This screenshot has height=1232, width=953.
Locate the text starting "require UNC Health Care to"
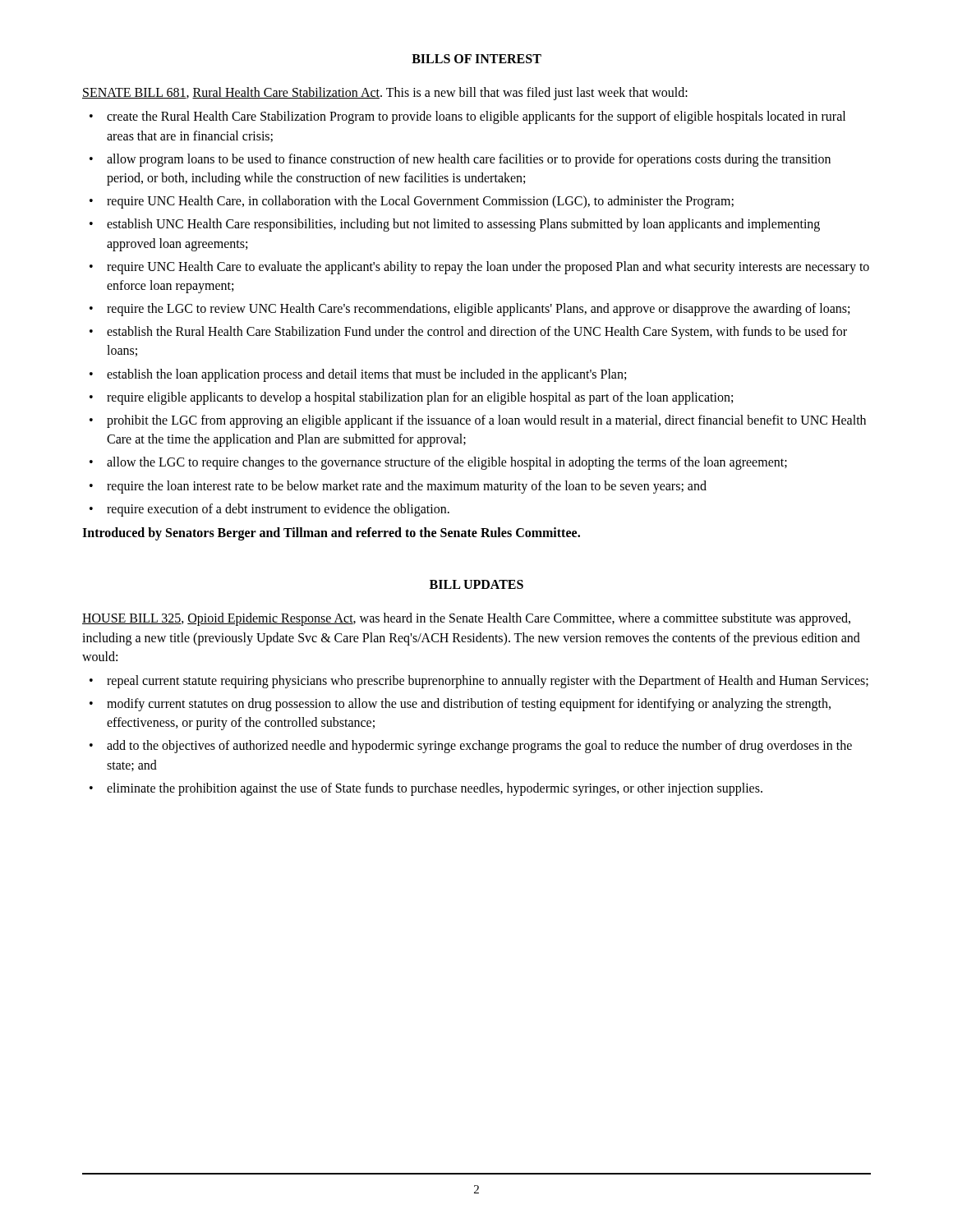tap(488, 276)
